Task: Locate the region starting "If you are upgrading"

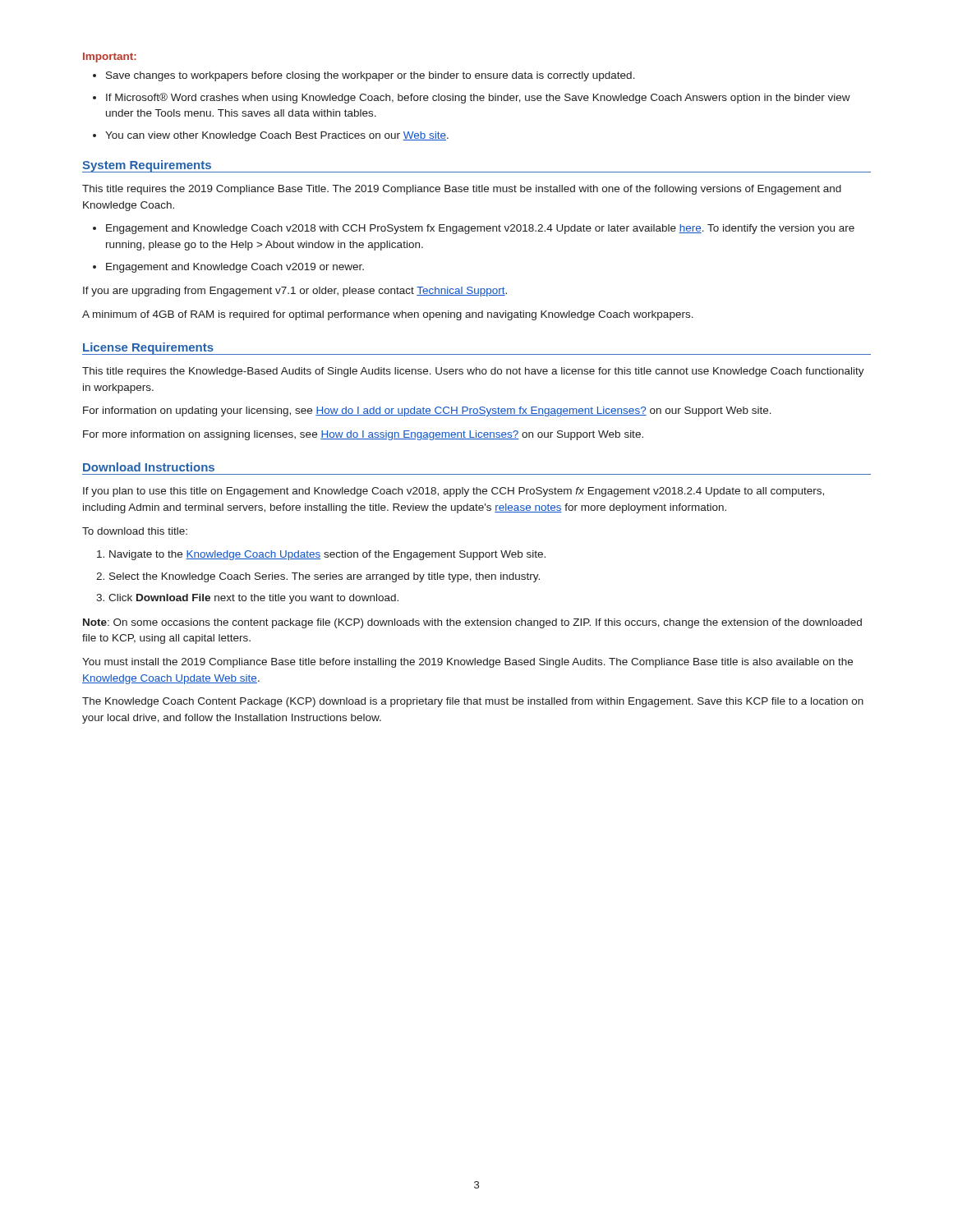Action: tap(295, 290)
